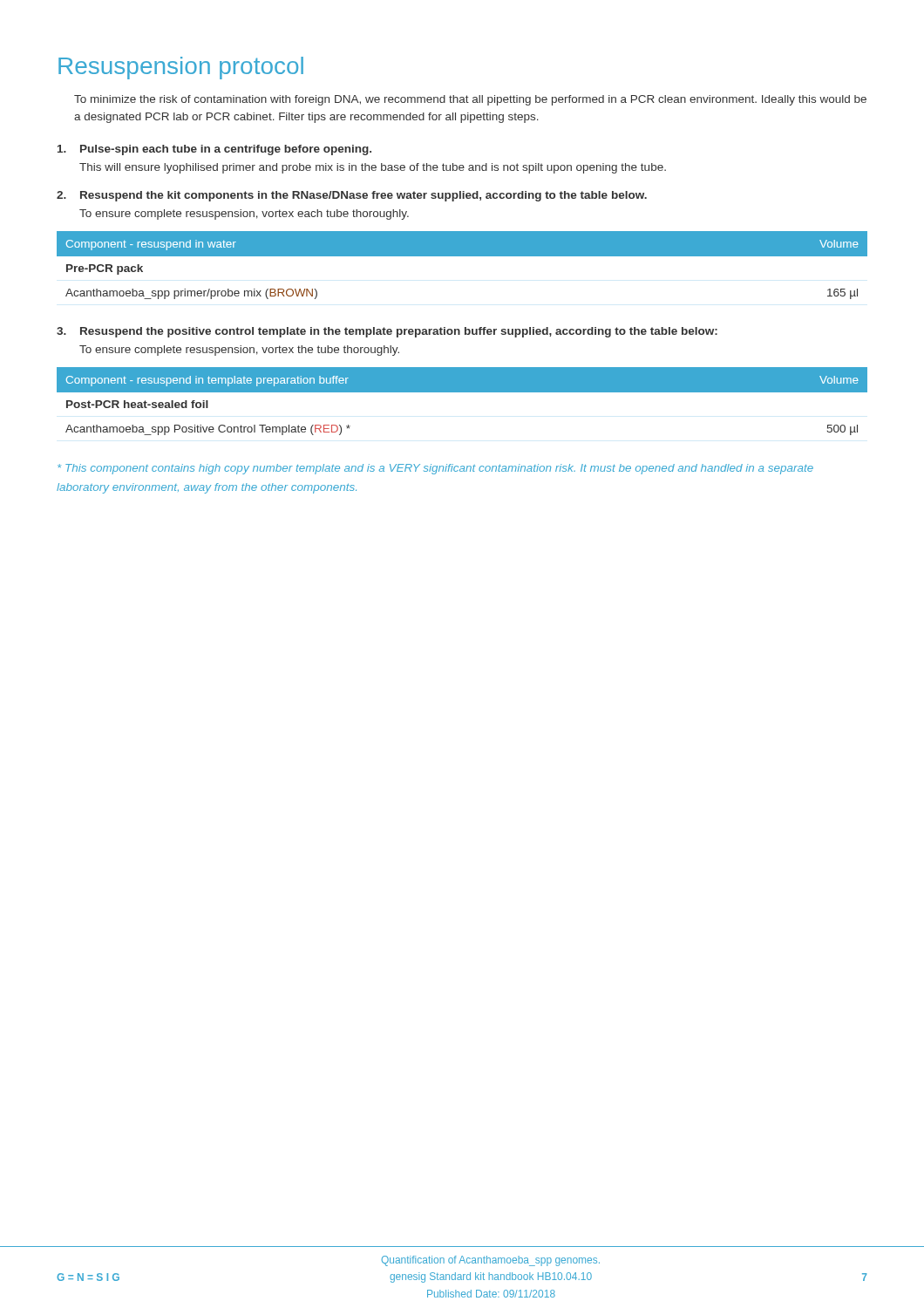Find the list item that reads "3. Resuspend the positive control template"
The width and height of the screenshot is (924, 1308).
coord(462,342)
